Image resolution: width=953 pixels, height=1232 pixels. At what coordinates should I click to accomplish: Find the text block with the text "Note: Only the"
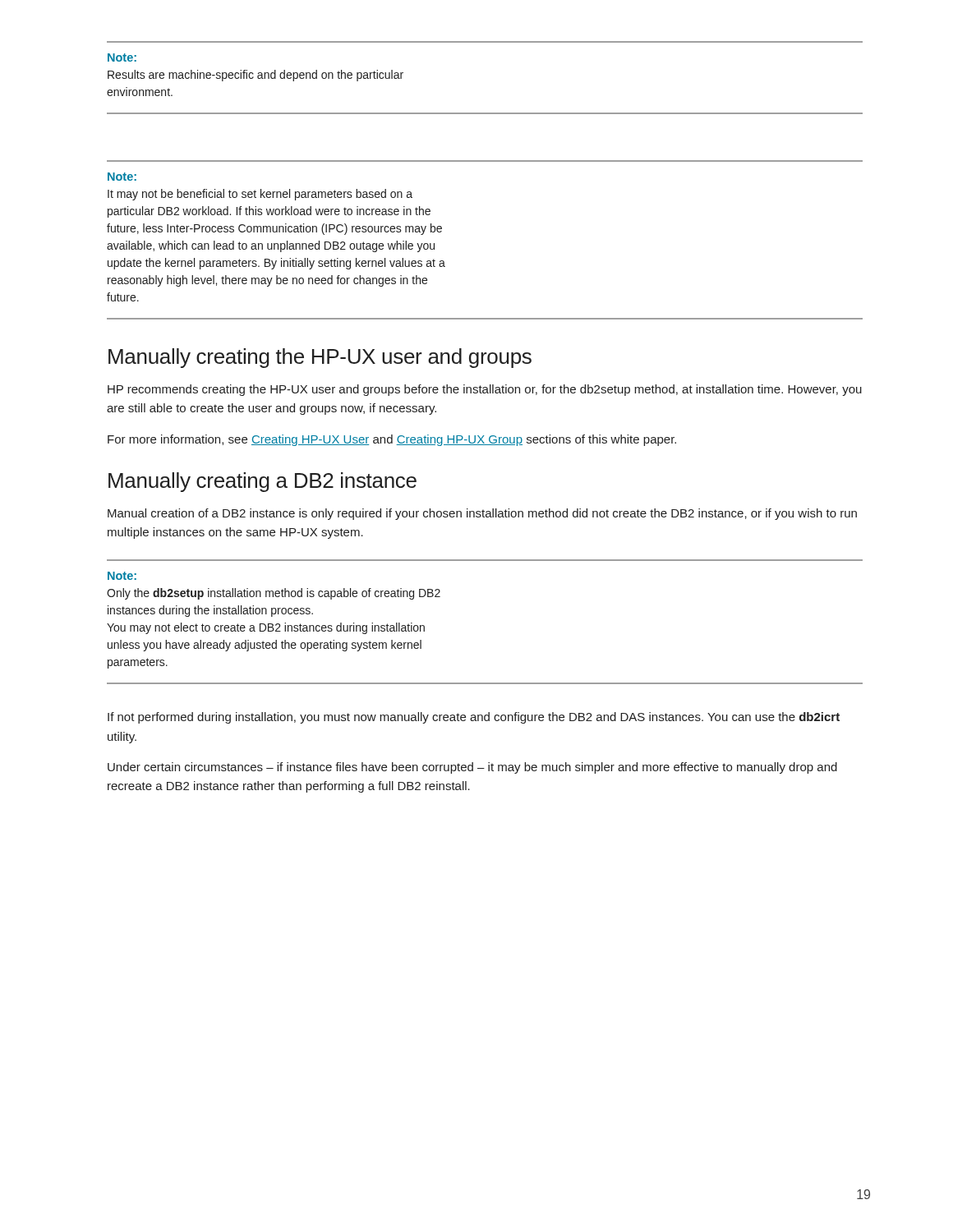122,576
